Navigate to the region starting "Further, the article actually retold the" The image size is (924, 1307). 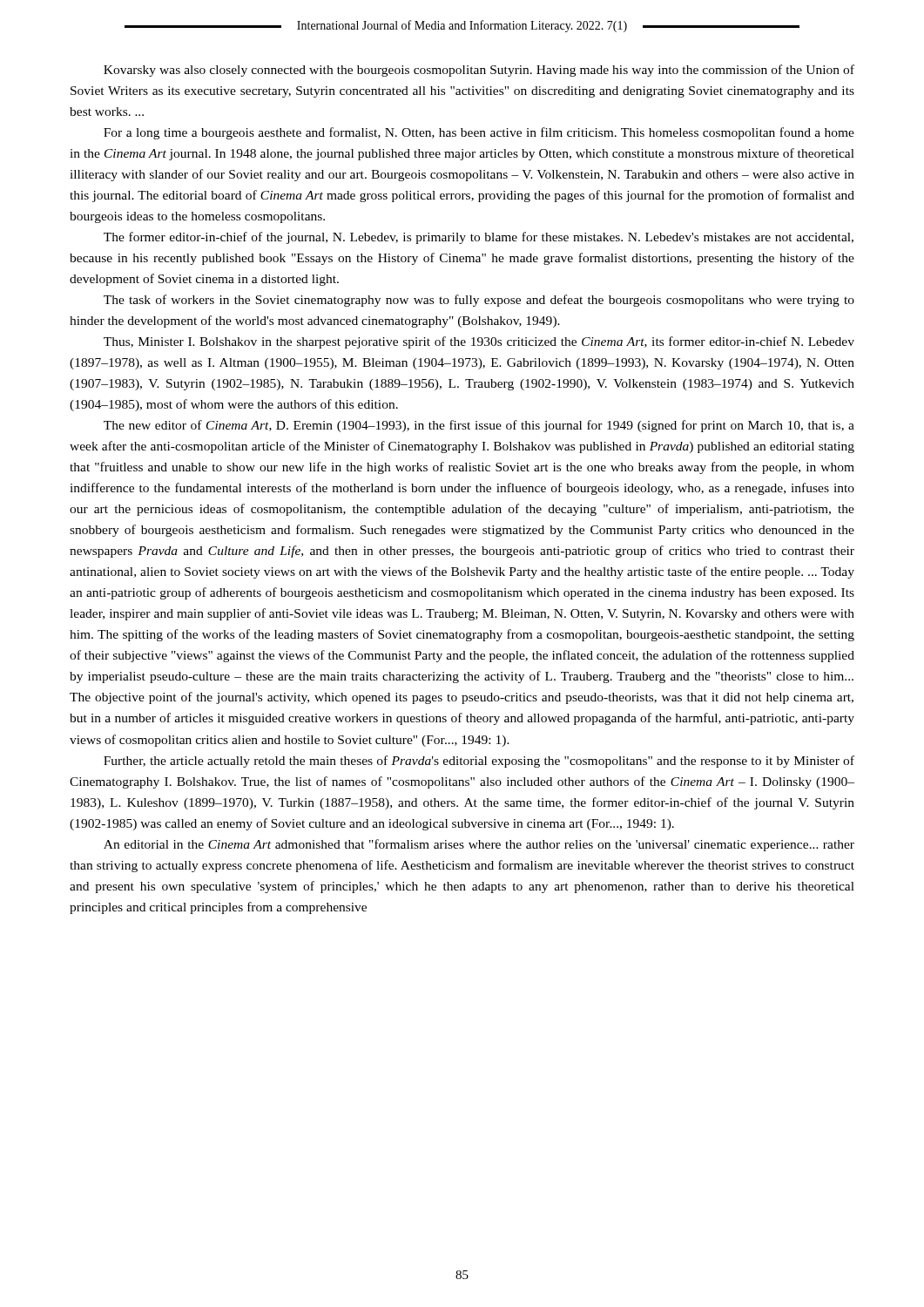[x=462, y=791]
